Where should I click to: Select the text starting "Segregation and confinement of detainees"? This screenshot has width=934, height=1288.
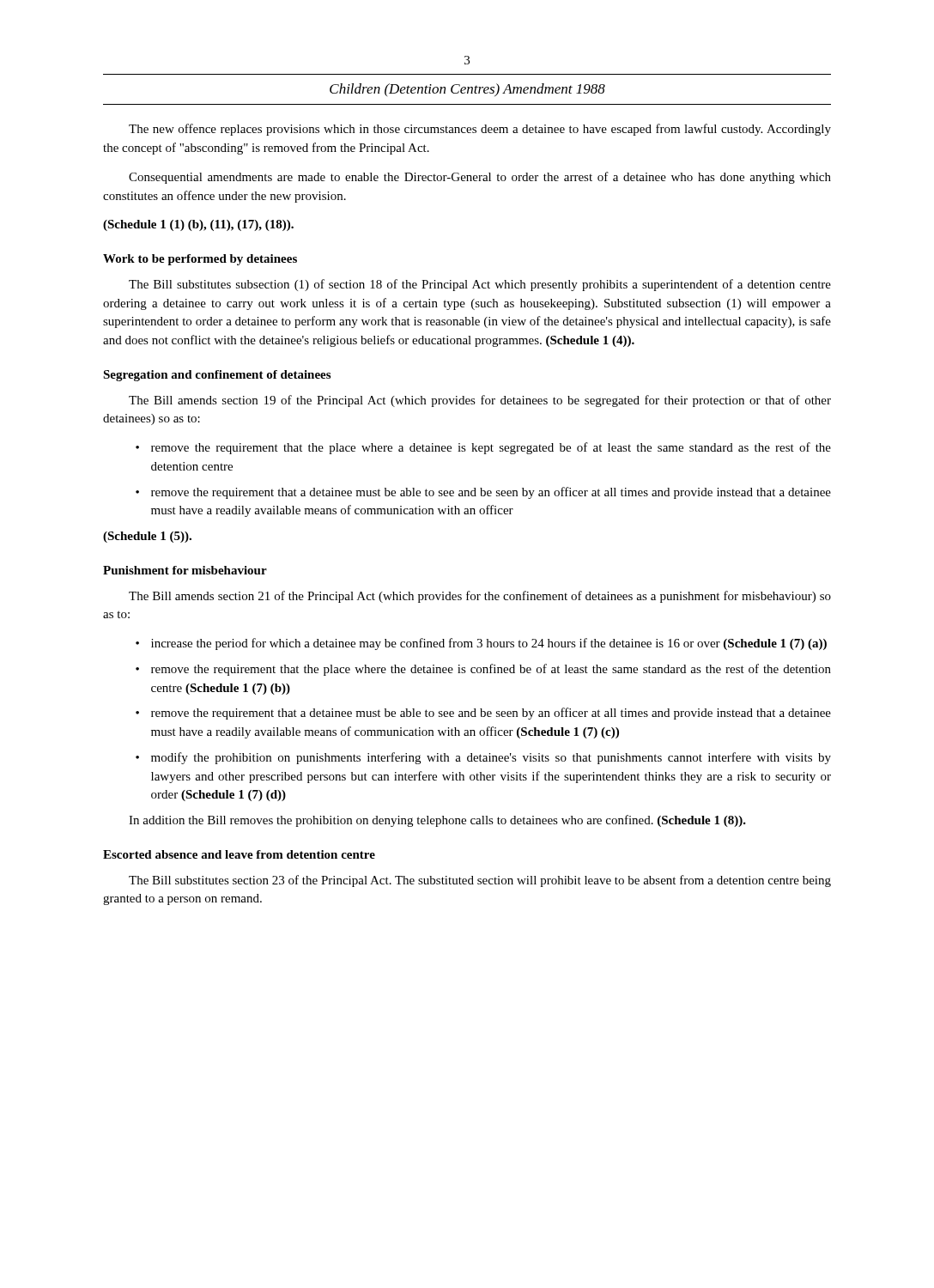click(217, 374)
